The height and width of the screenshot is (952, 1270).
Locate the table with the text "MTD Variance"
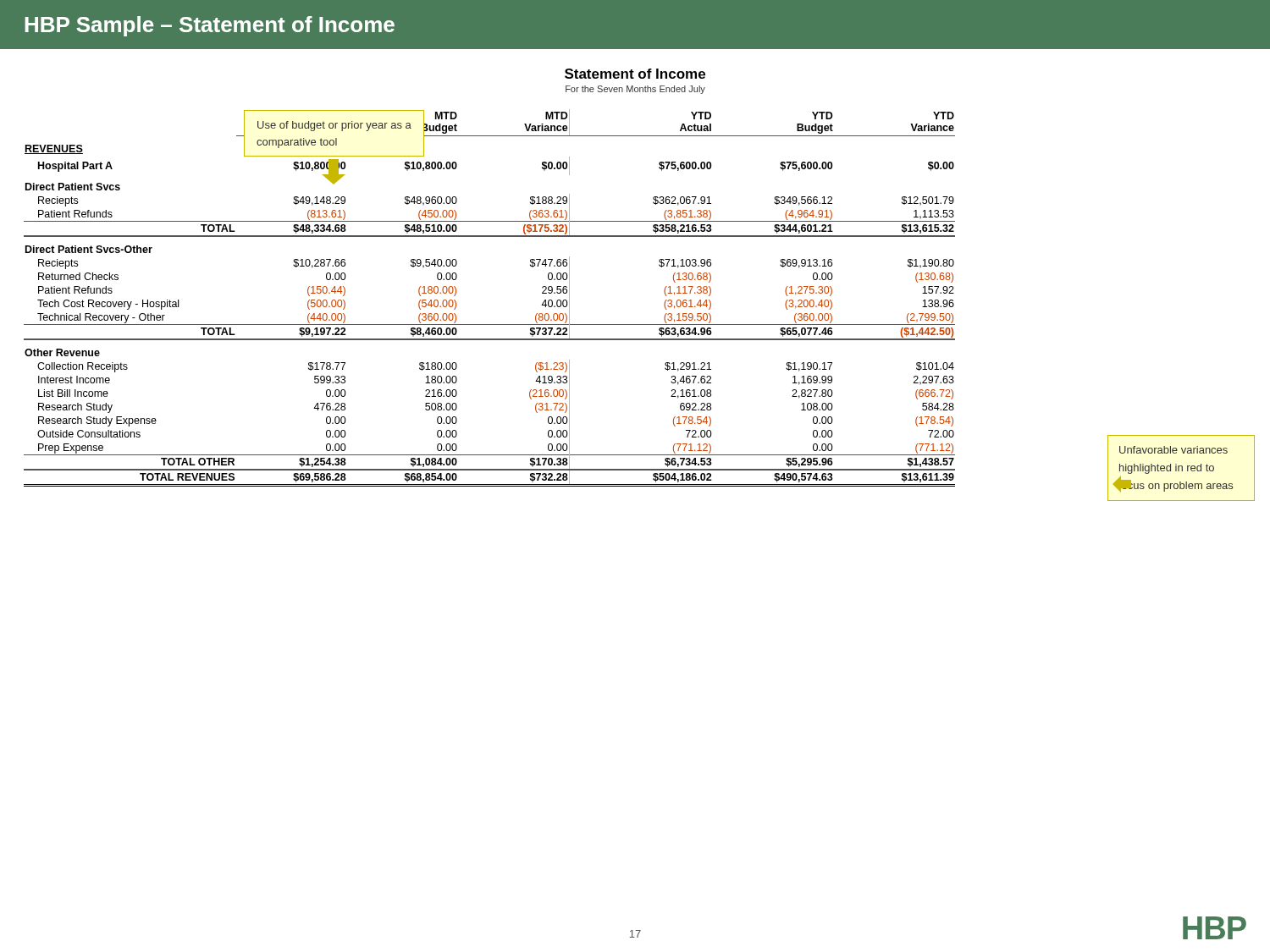tap(635, 298)
